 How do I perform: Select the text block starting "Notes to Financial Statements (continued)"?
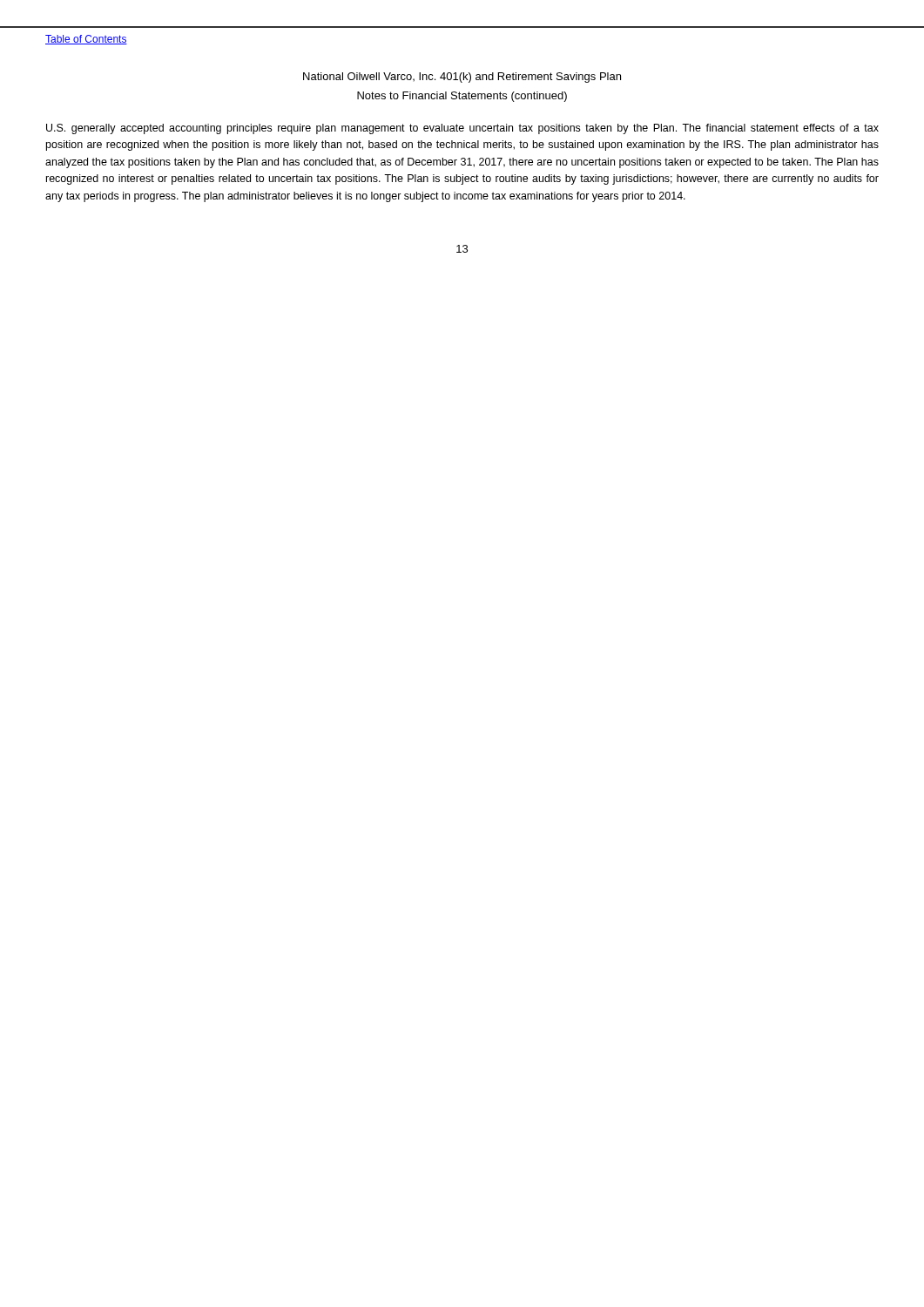(x=462, y=95)
